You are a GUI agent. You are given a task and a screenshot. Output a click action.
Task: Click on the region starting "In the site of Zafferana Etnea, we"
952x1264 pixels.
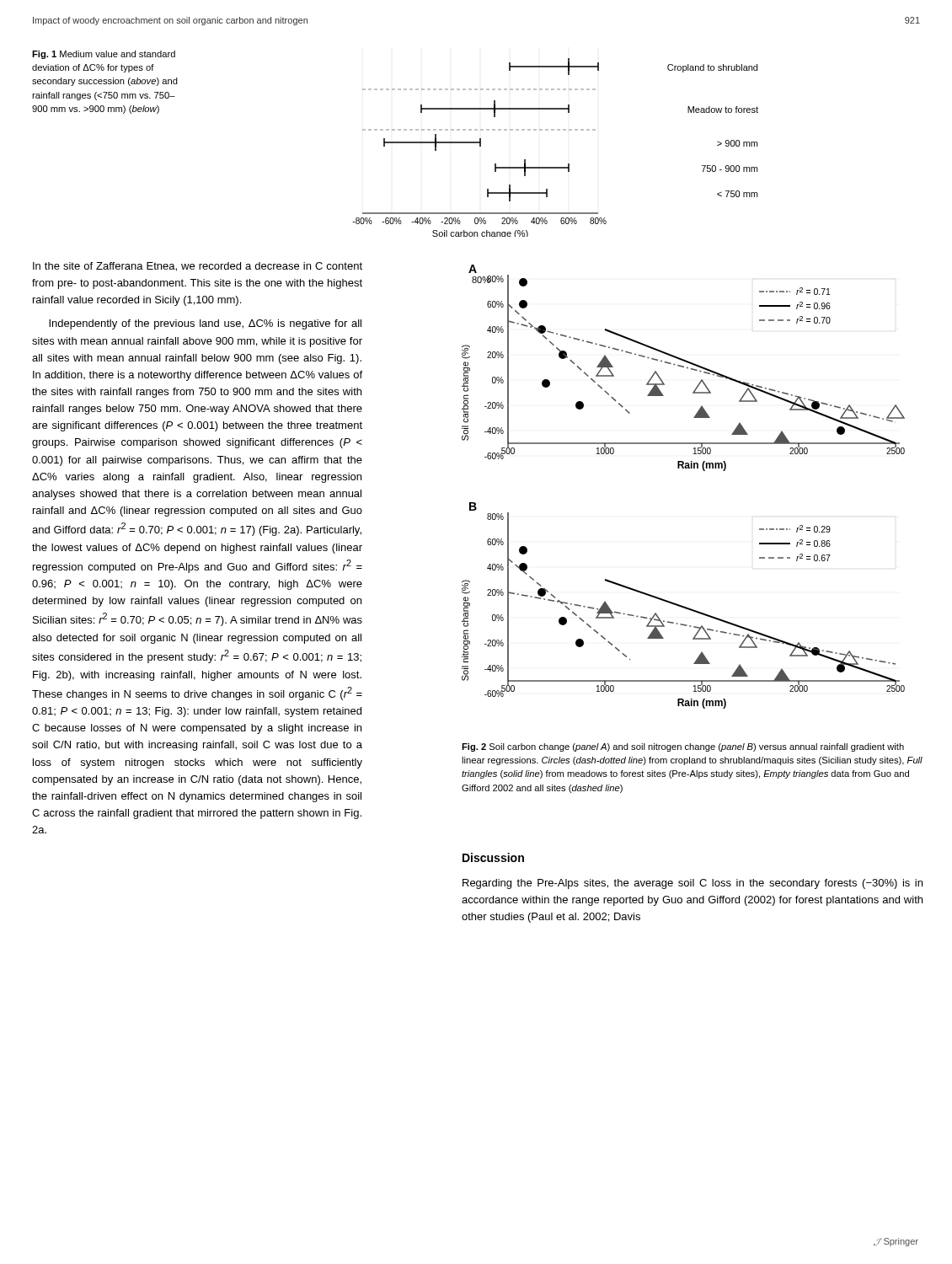pyautogui.click(x=197, y=548)
